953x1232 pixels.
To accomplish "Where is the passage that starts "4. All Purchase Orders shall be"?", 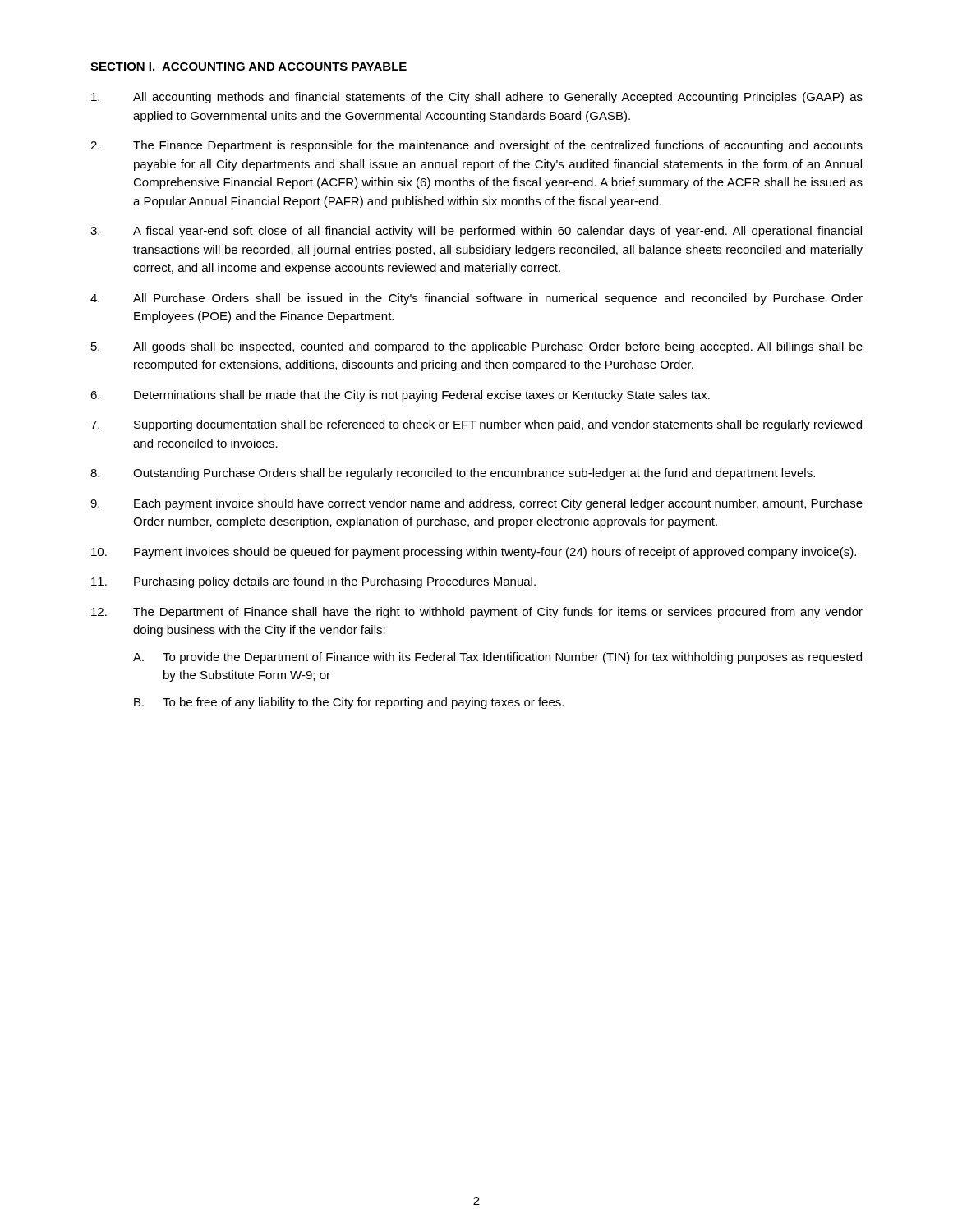I will (x=476, y=307).
